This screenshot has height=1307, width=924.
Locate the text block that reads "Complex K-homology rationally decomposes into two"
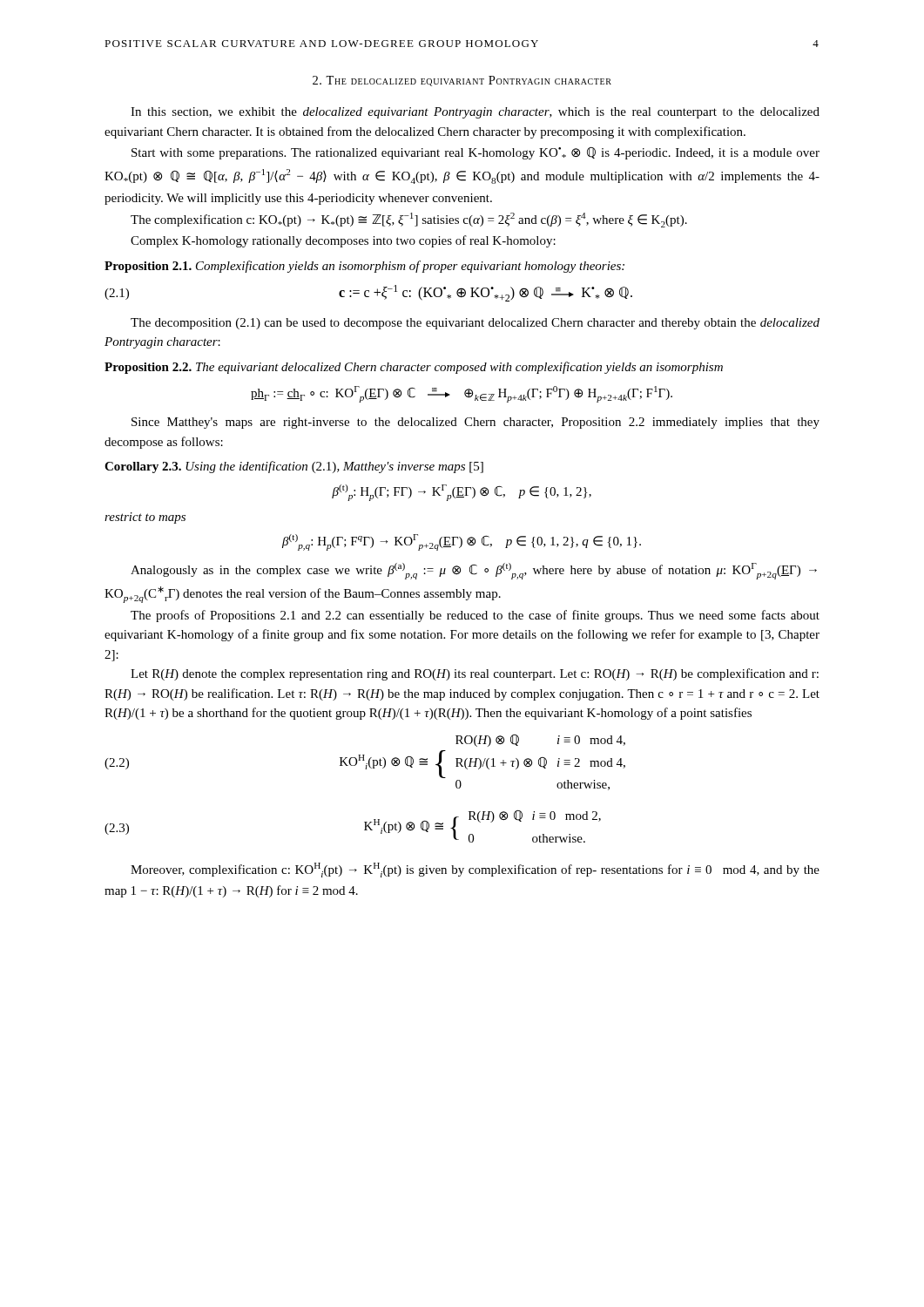click(x=343, y=241)
